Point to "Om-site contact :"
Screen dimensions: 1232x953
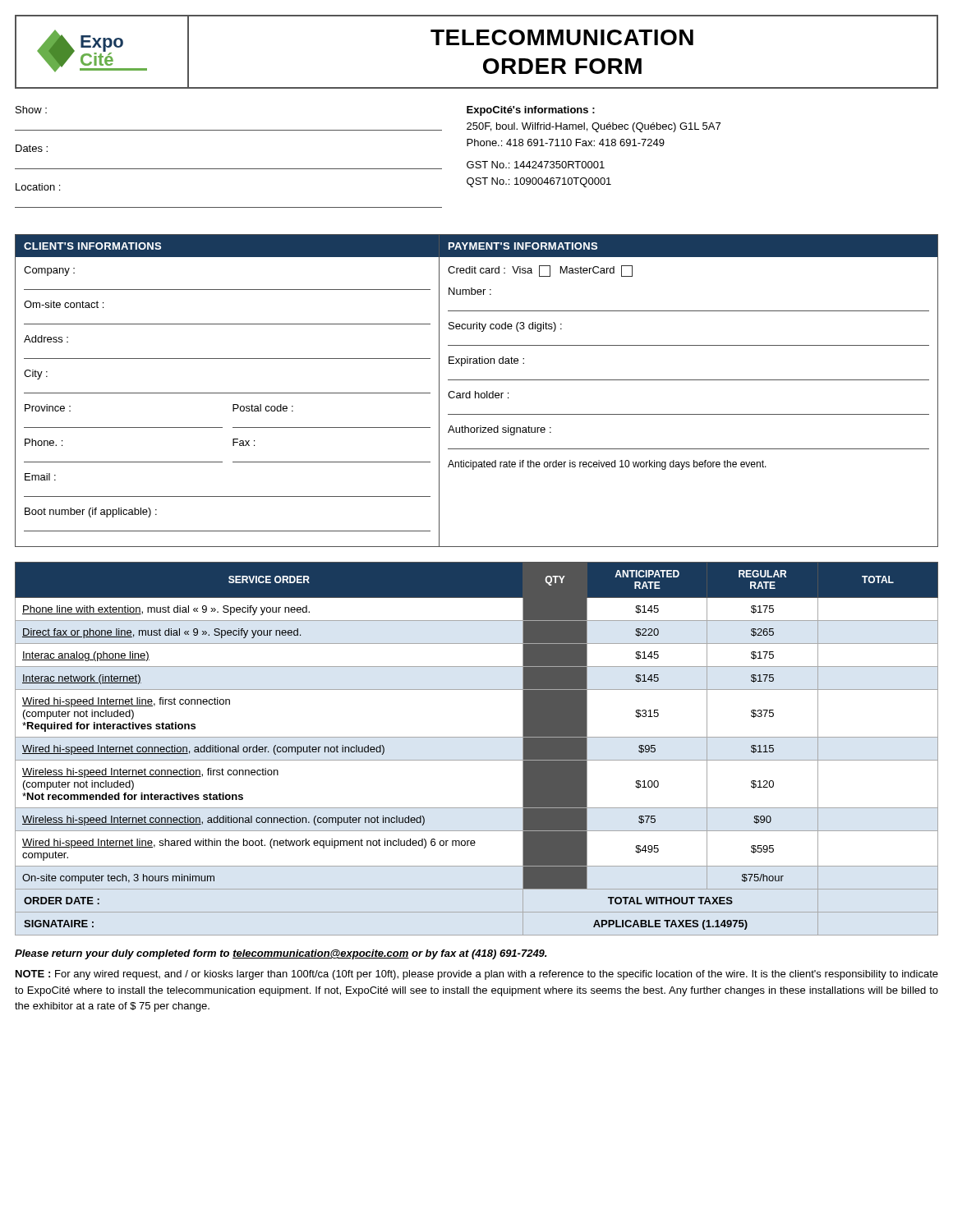click(64, 304)
